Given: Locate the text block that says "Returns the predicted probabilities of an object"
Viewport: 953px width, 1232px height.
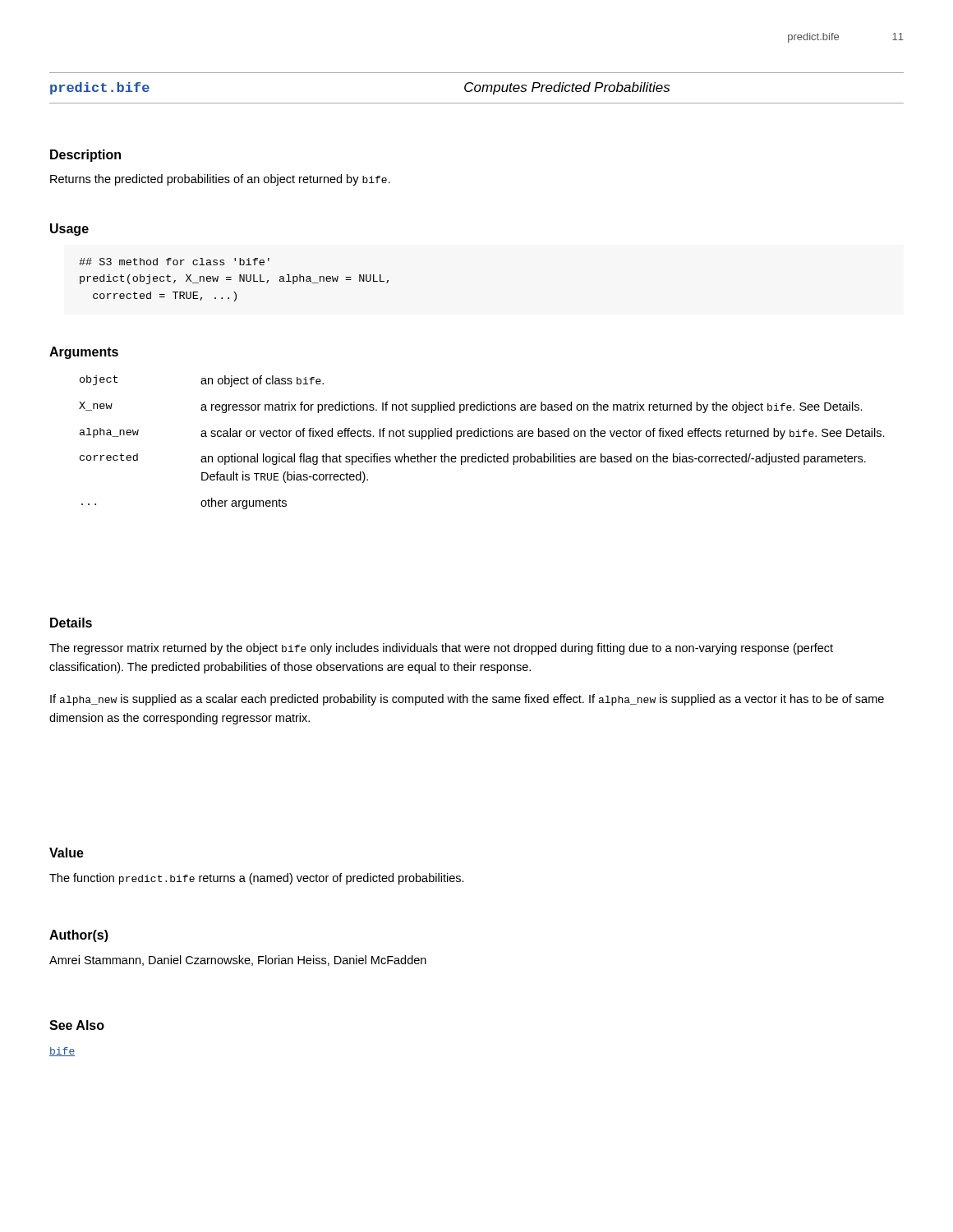Looking at the screenshot, I should coord(220,180).
